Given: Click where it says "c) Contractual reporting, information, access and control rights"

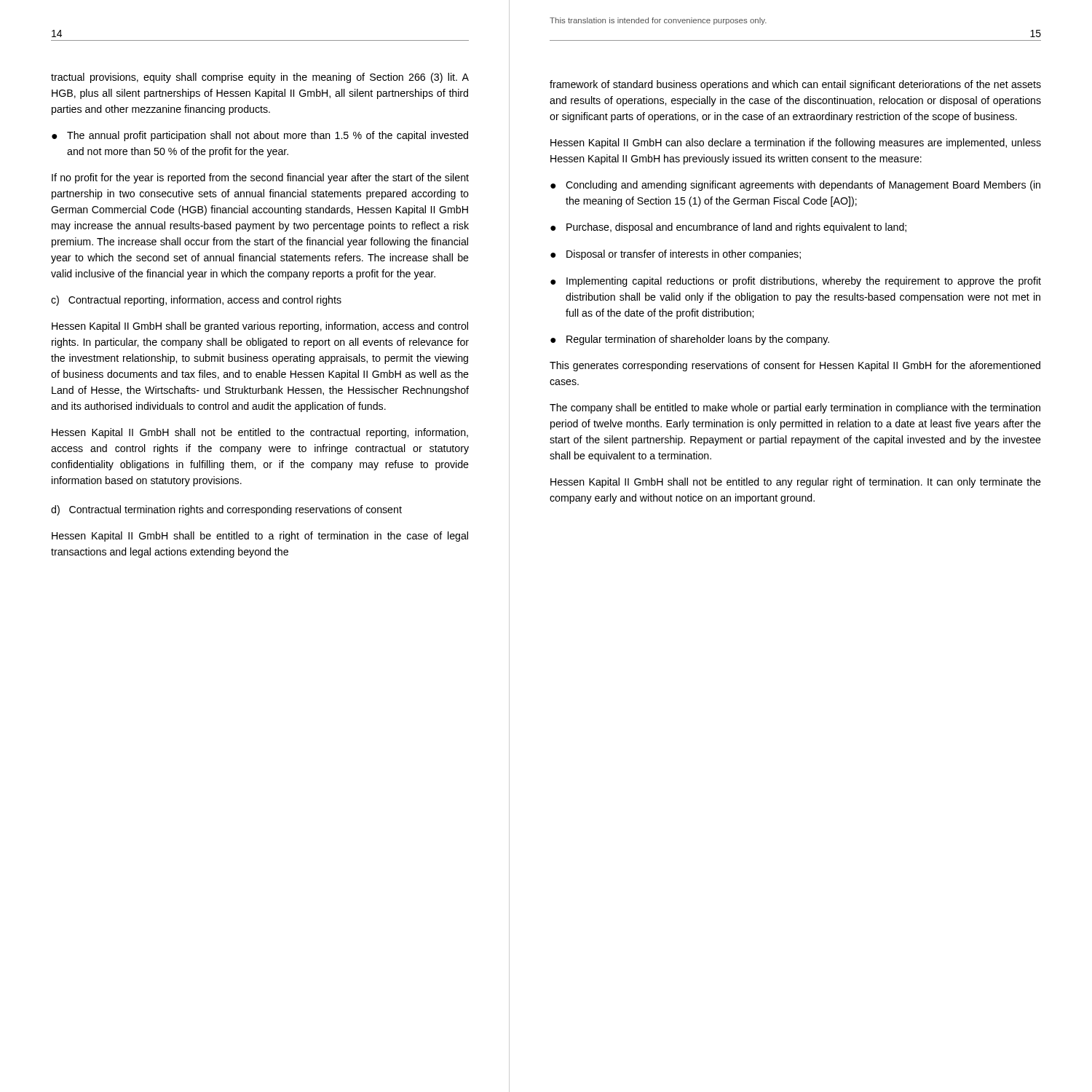Looking at the screenshot, I should [x=260, y=300].
